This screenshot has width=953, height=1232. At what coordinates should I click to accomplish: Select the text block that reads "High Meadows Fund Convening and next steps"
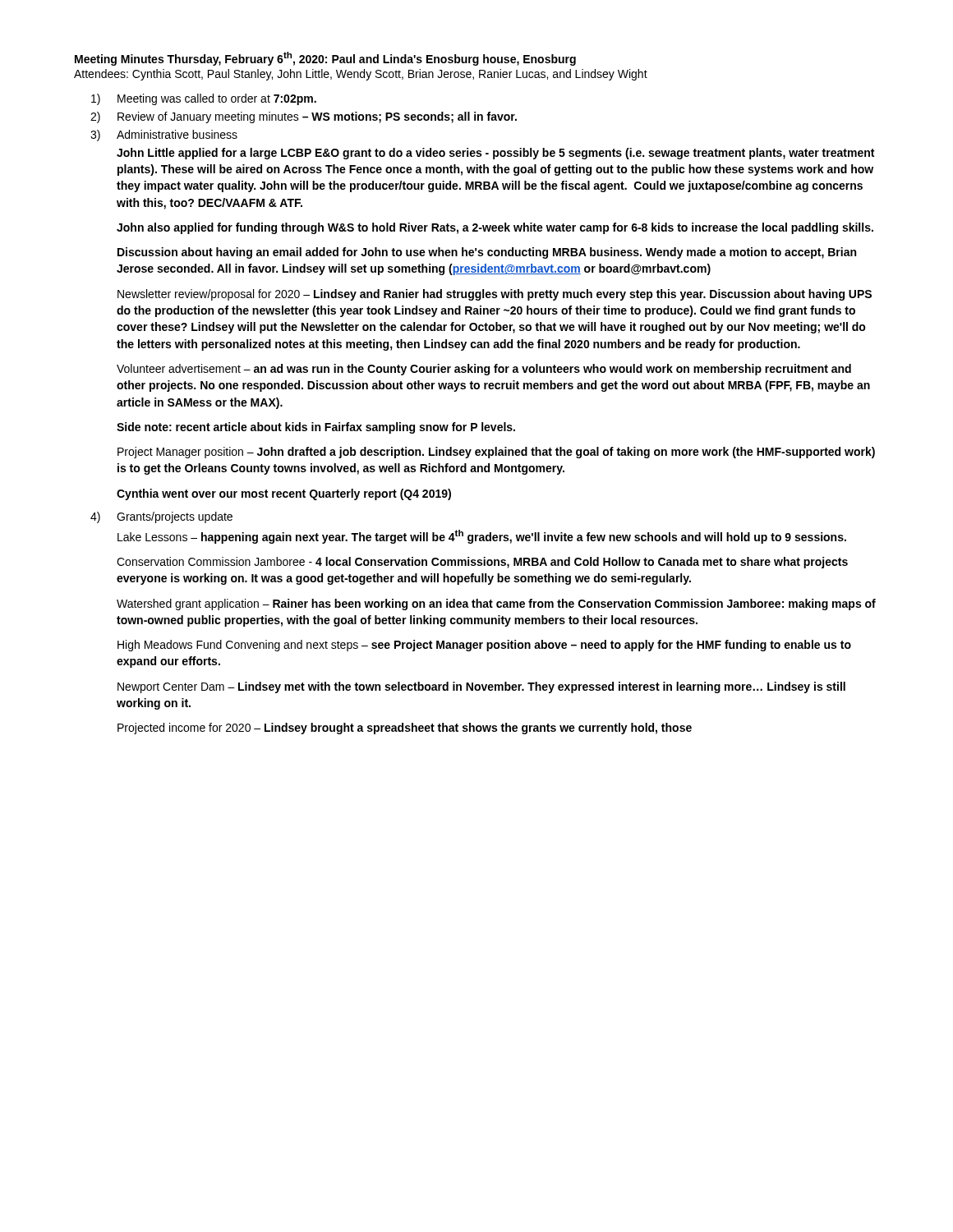pyautogui.click(x=484, y=653)
